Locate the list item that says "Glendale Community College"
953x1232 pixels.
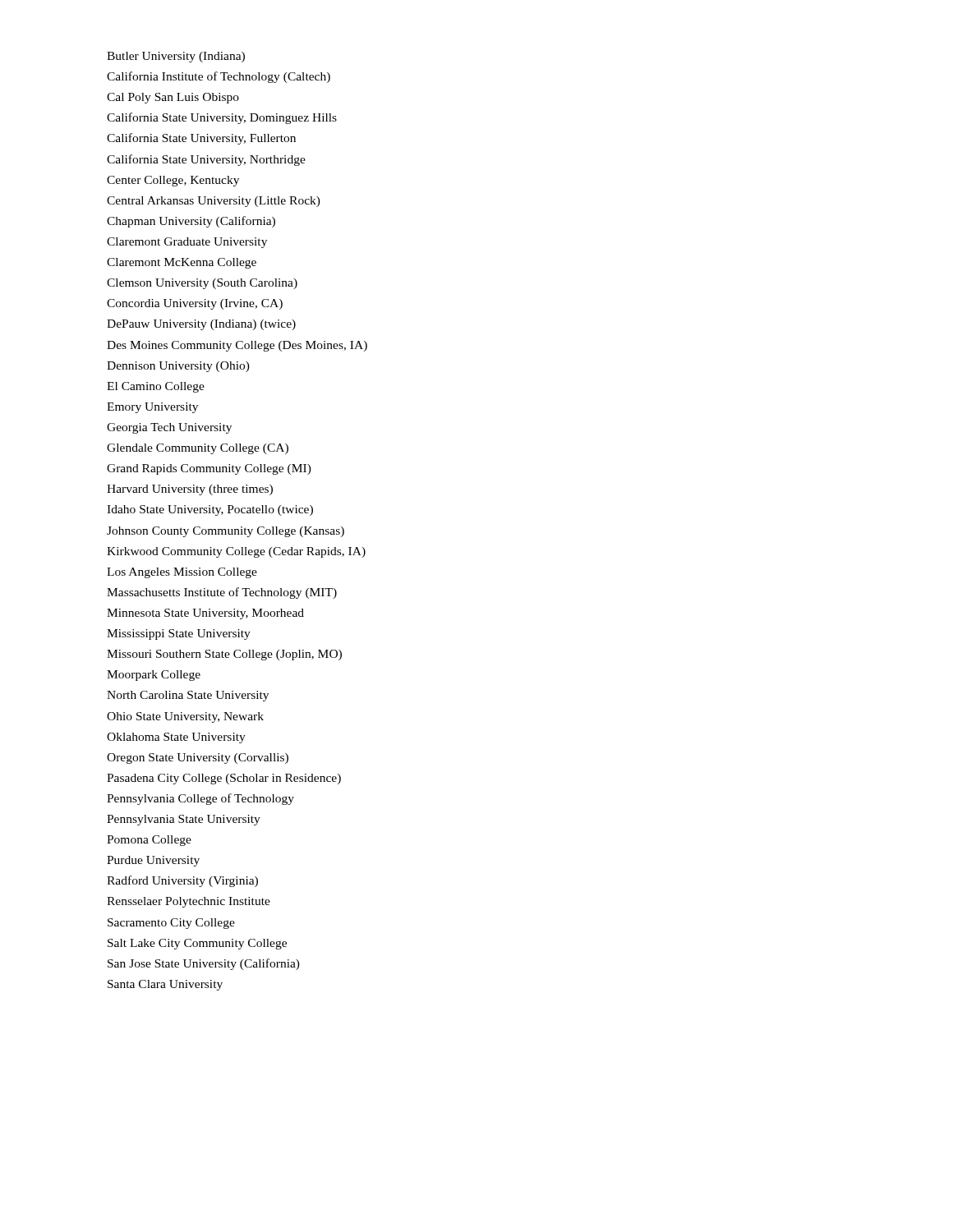point(198,447)
